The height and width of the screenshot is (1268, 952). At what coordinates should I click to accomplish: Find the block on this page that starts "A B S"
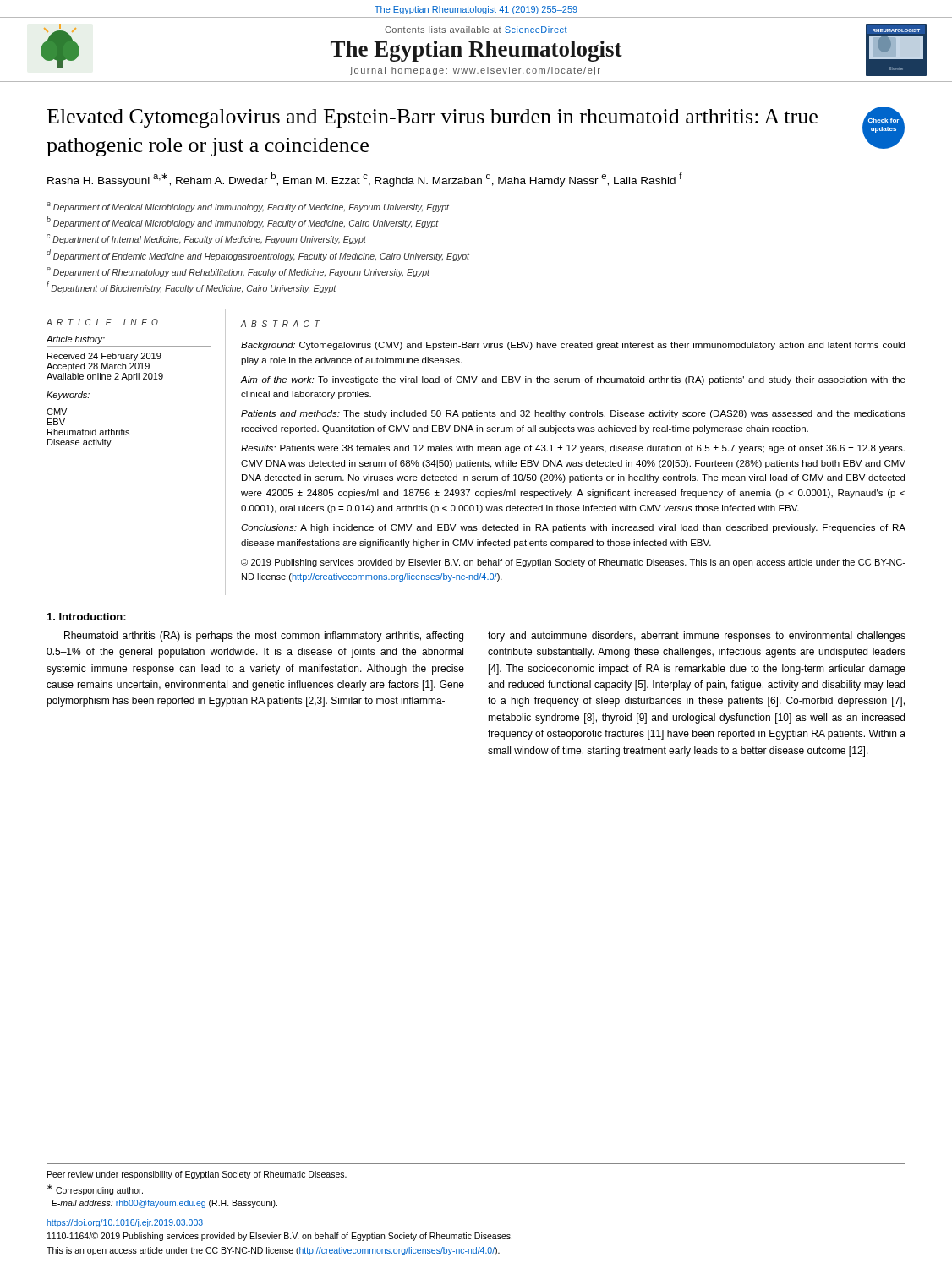point(573,451)
